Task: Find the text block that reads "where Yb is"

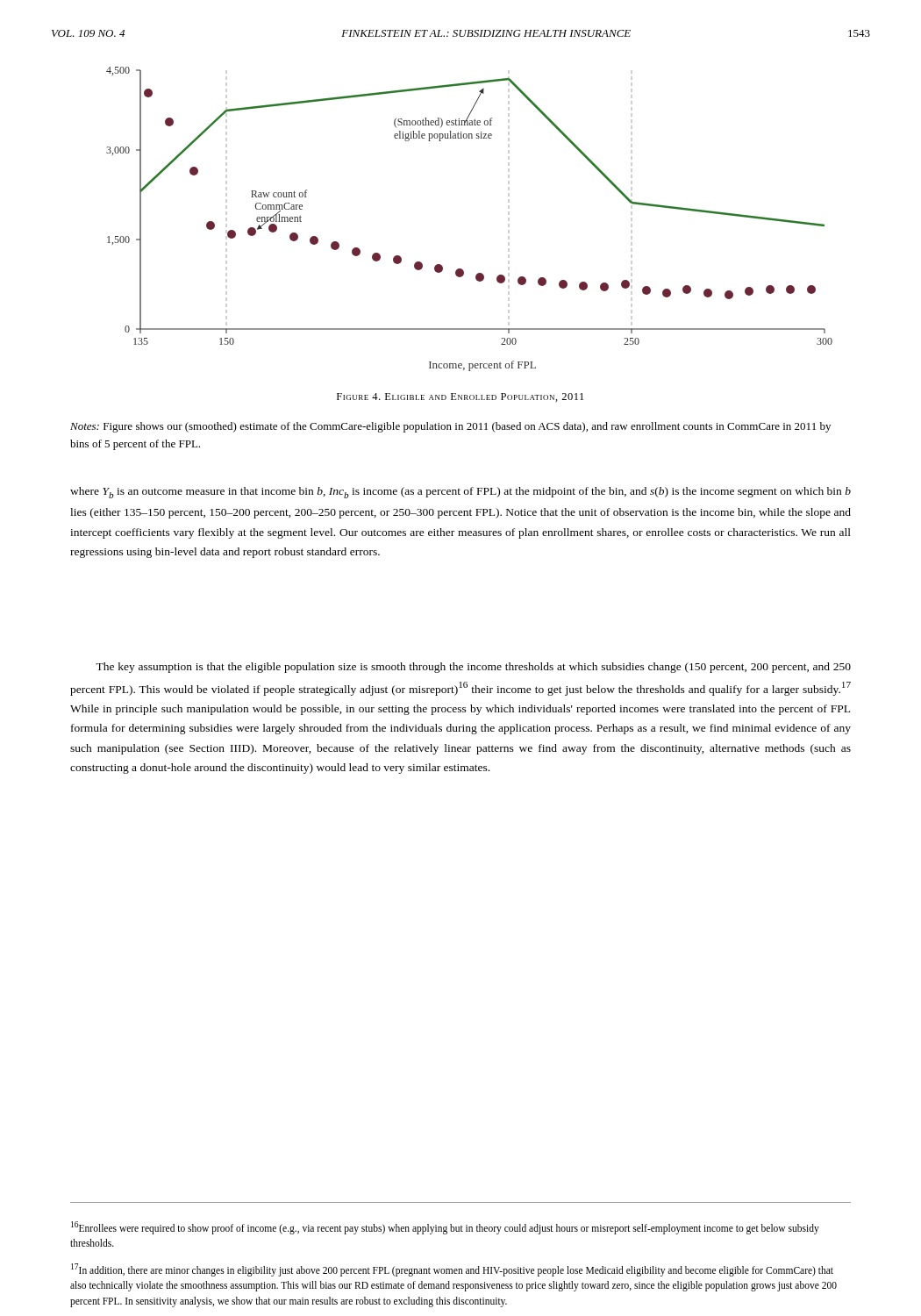Action: point(460,521)
